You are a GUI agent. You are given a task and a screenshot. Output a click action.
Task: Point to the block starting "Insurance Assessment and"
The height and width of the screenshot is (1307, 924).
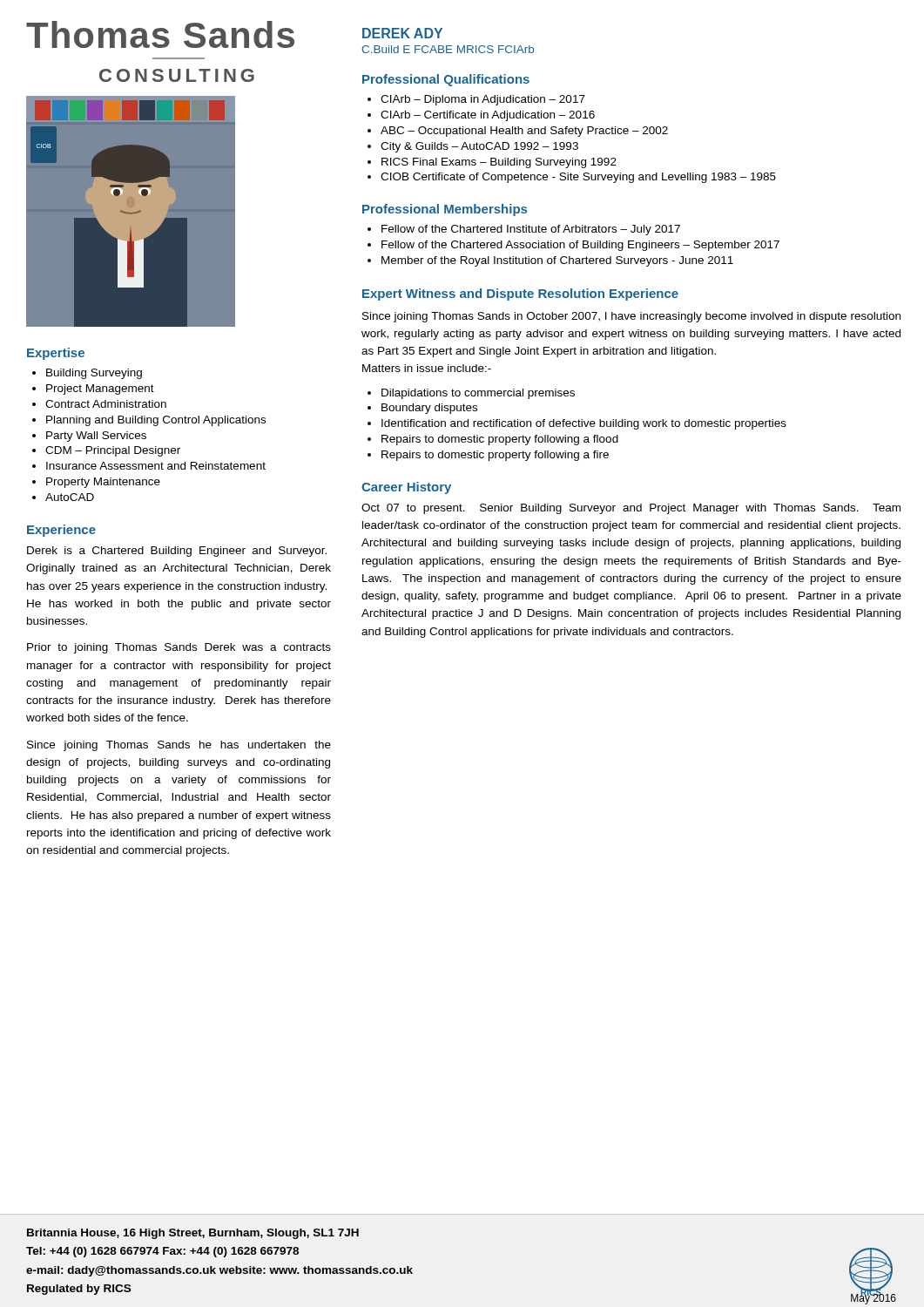[x=179, y=467]
